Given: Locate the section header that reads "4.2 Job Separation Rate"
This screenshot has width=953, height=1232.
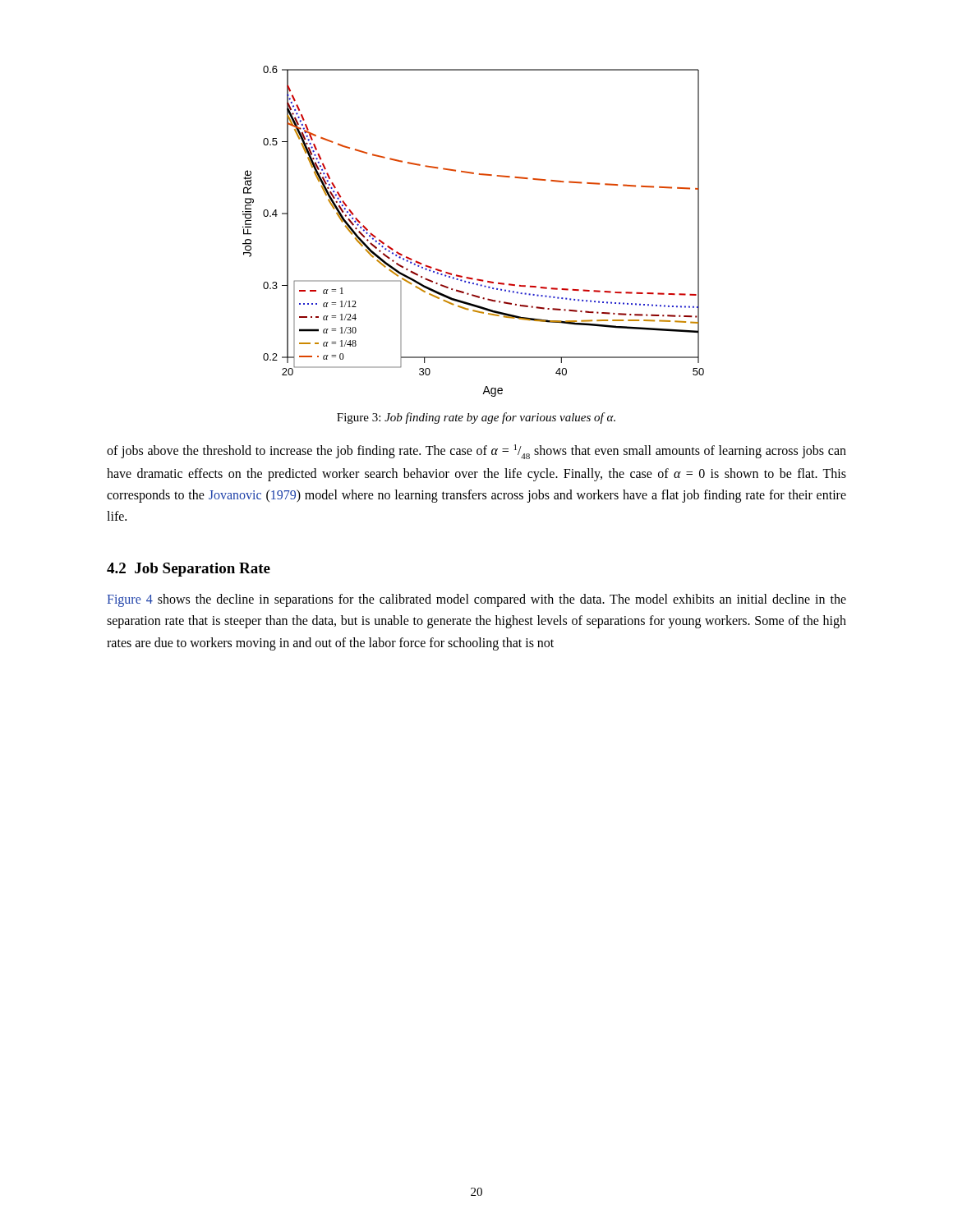Looking at the screenshot, I should pos(189,568).
